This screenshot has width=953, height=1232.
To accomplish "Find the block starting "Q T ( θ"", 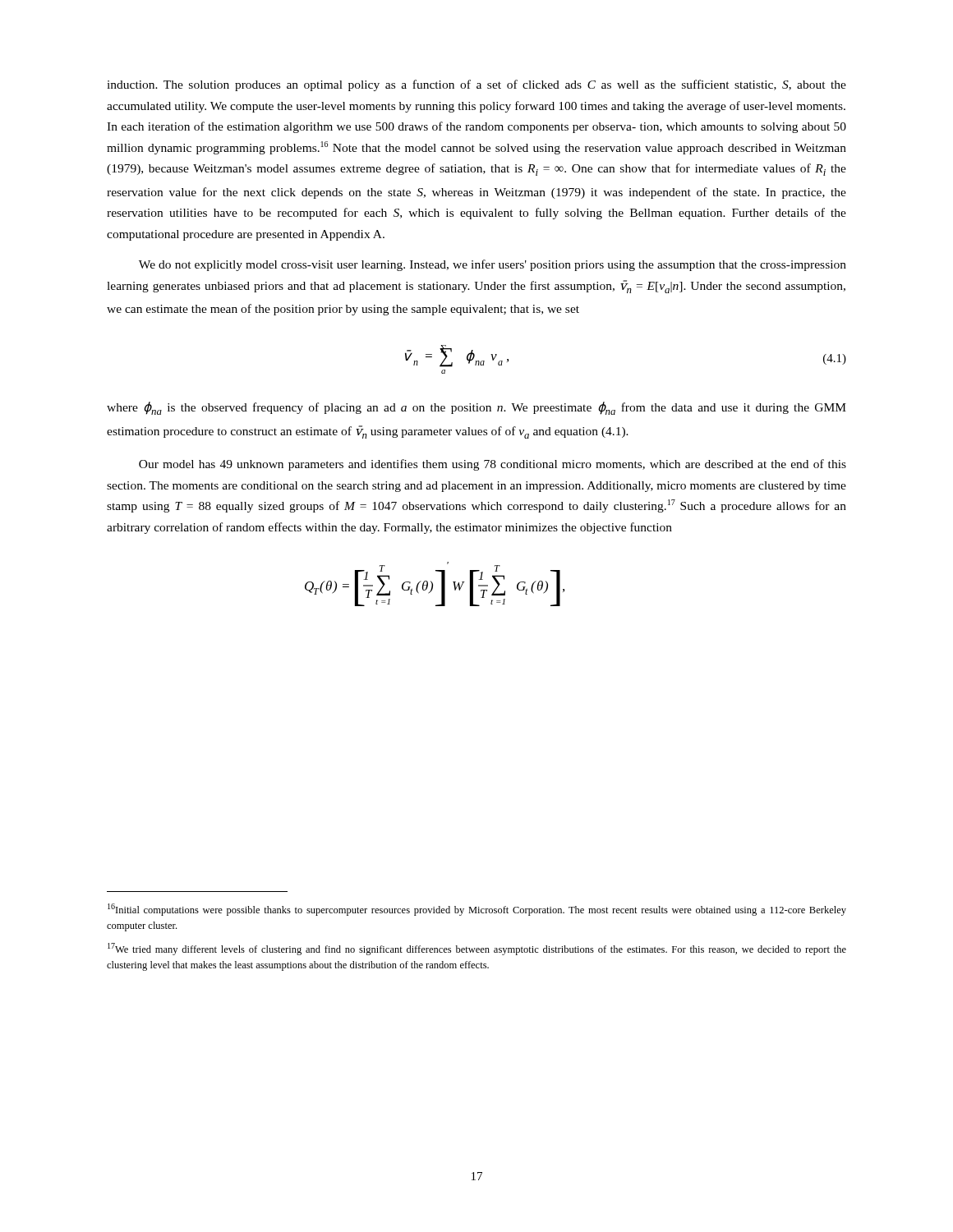I will point(476,592).
